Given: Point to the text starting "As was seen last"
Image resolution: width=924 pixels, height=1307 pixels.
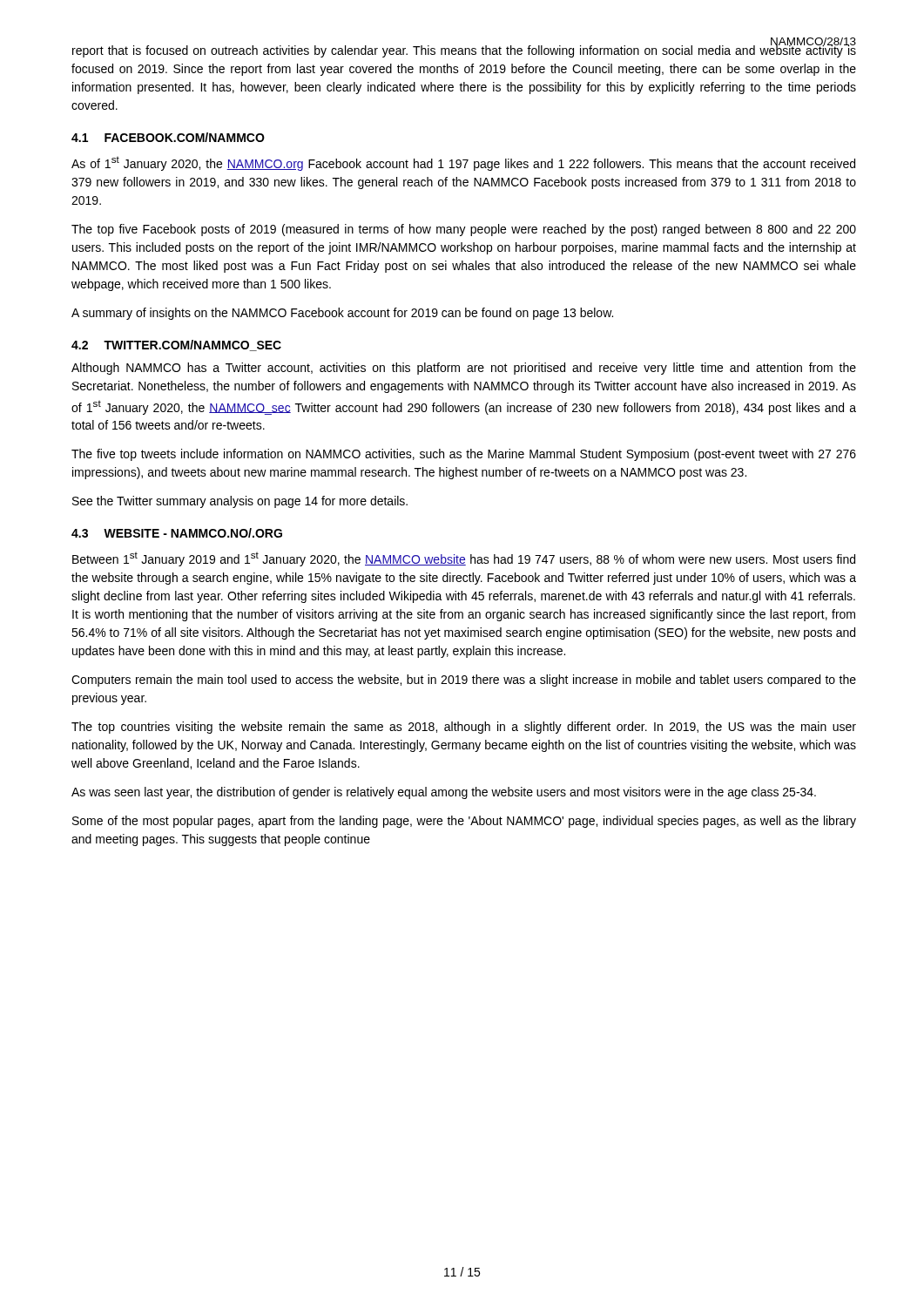Looking at the screenshot, I should coord(464,792).
